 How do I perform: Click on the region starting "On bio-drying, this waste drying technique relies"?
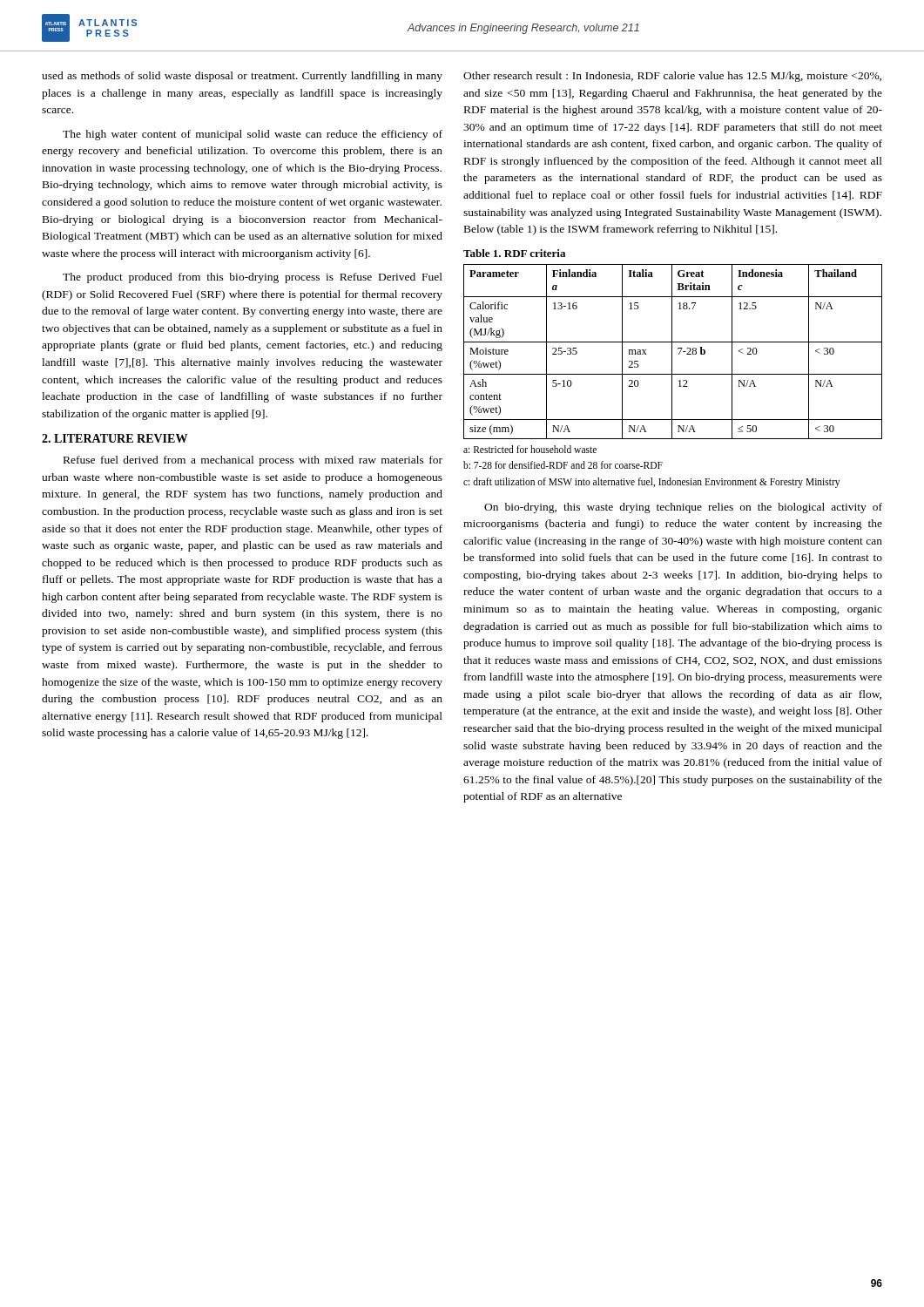[x=673, y=651]
